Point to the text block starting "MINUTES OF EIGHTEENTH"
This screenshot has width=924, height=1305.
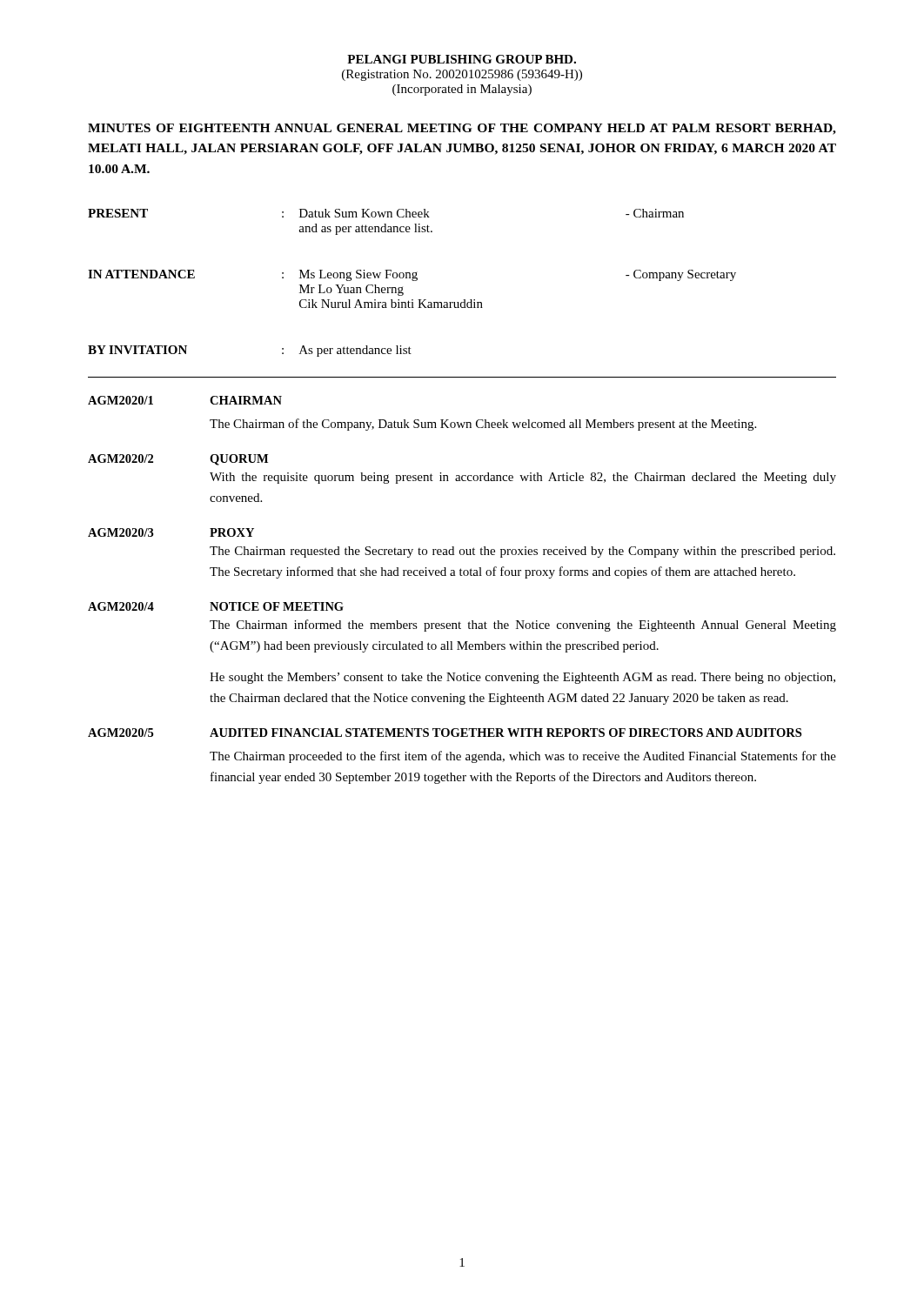[x=462, y=148]
